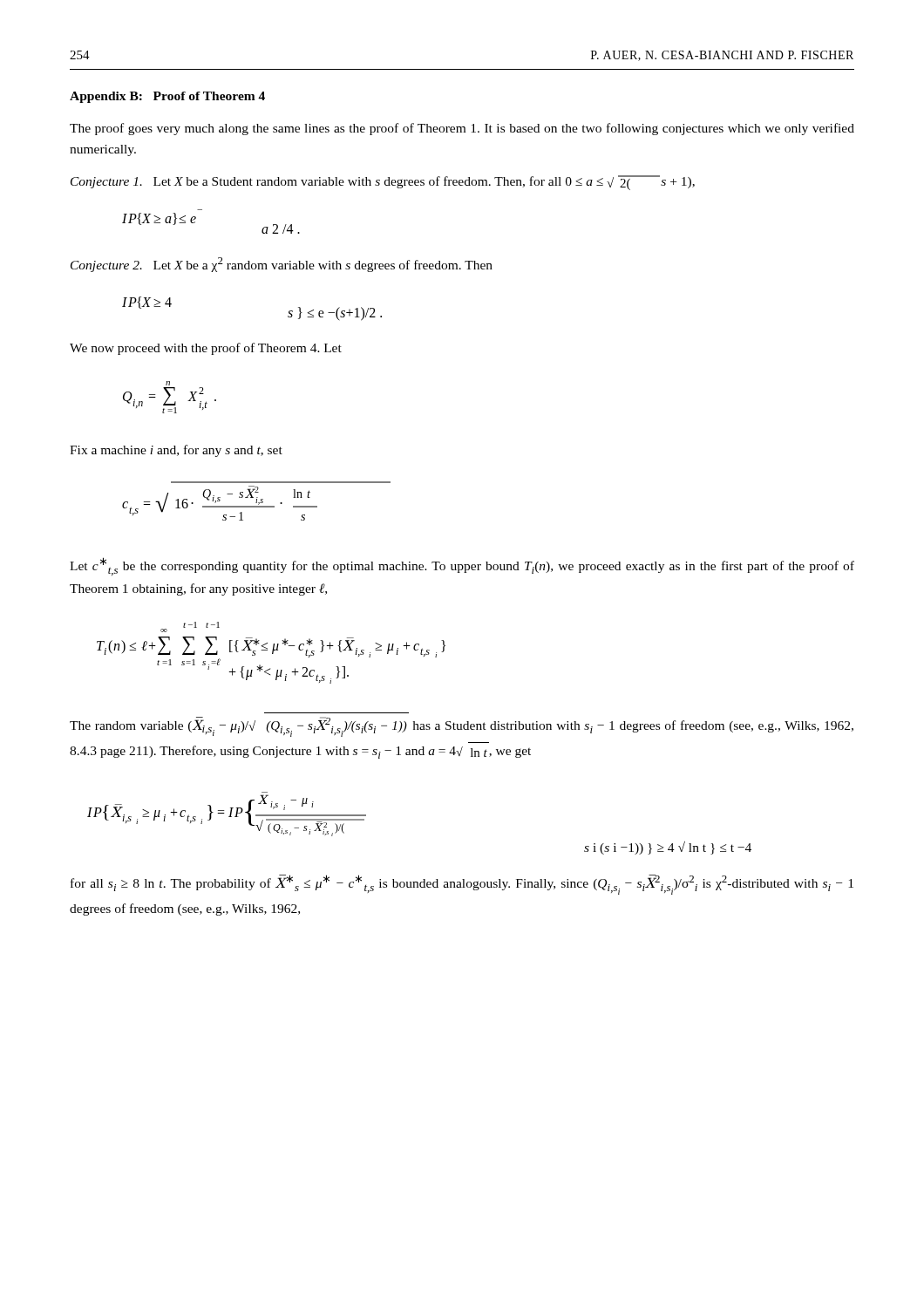Screen dimensions: 1308x924
Task: Navigate to the passage starting "The random variable (X̅i,si −"
Action: [x=462, y=737]
